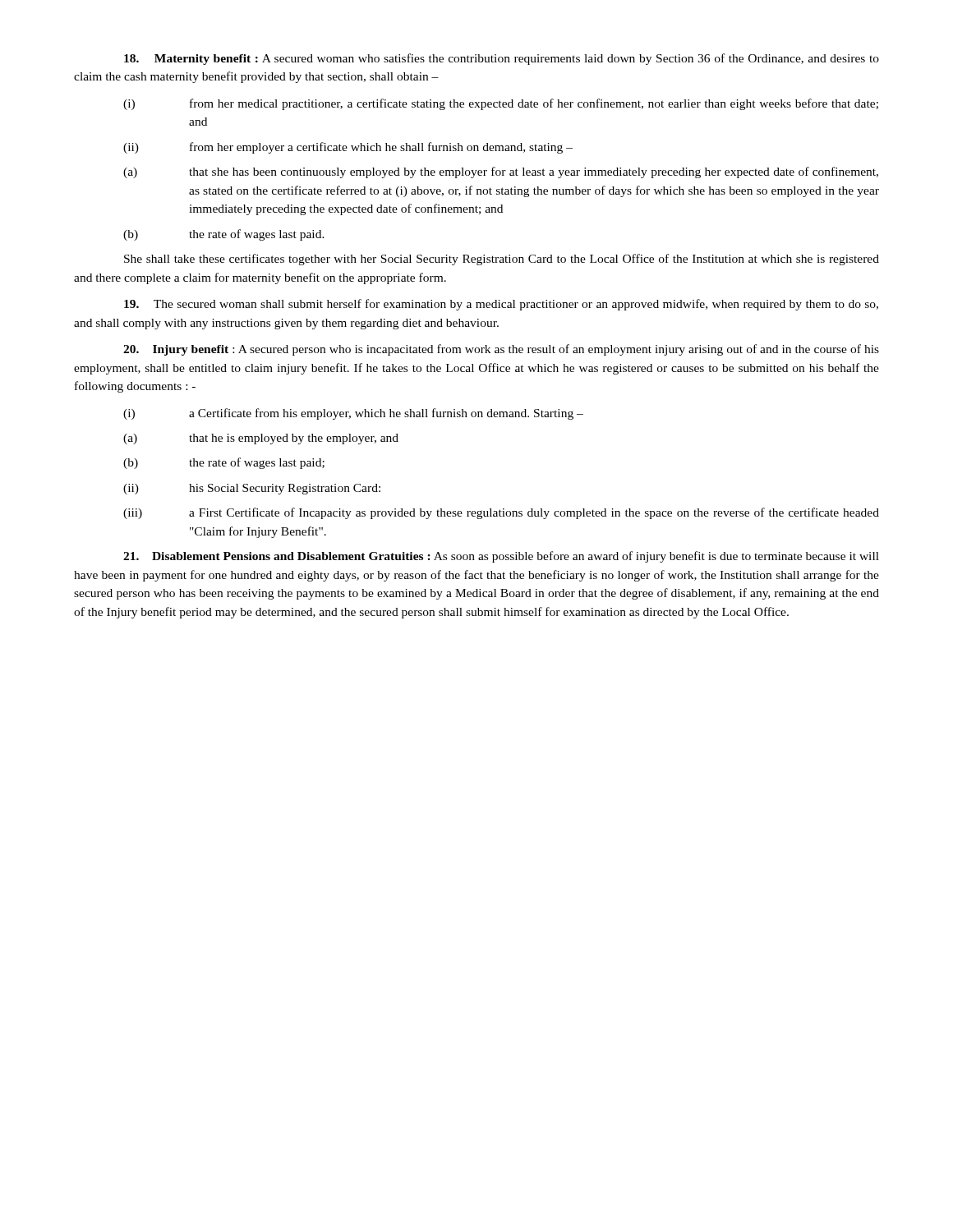Image resolution: width=953 pixels, height=1232 pixels.
Task: Where is the passage that starts "Injury benefit :"?
Action: click(476, 368)
